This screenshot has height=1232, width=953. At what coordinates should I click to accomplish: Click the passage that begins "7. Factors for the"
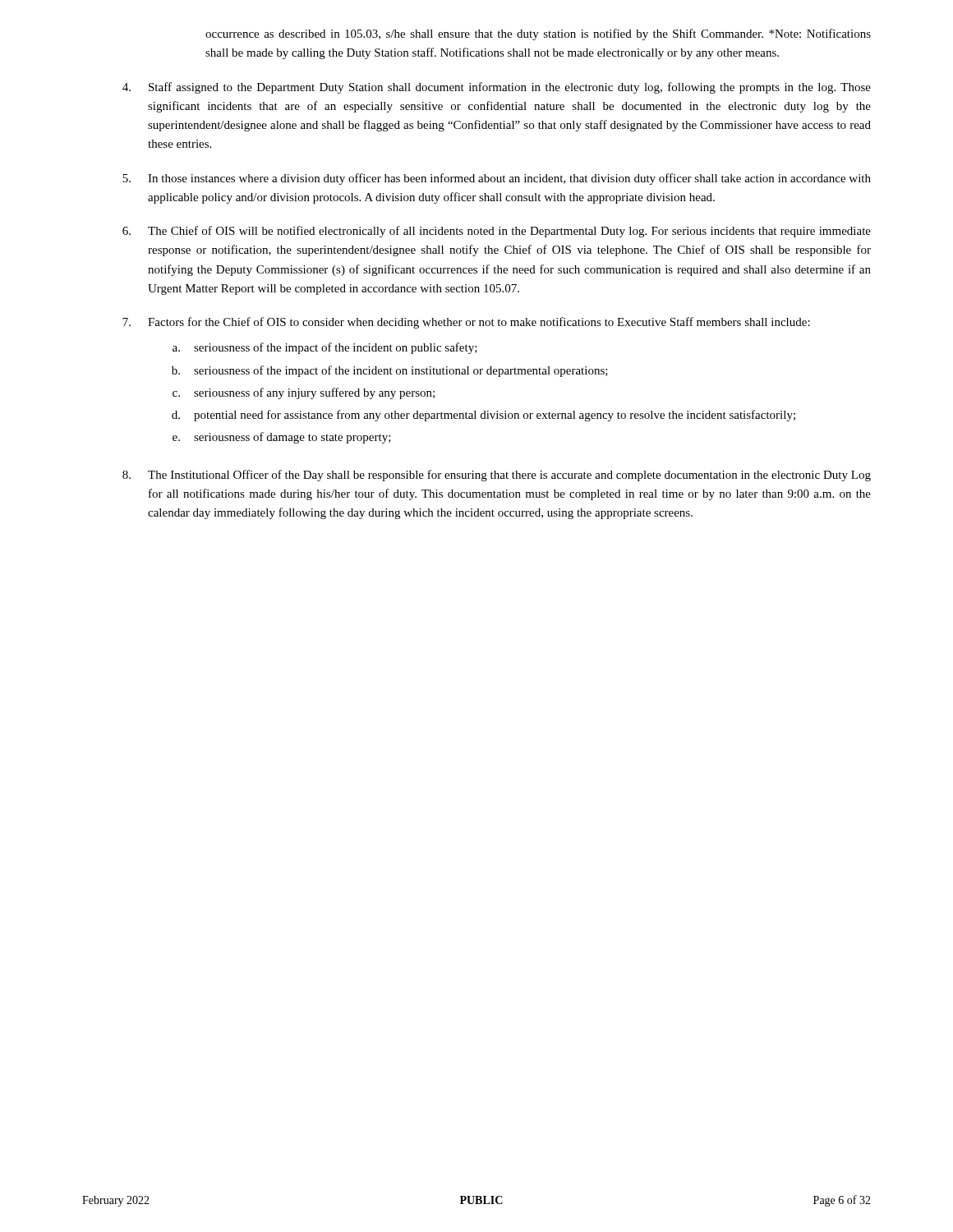[476, 382]
